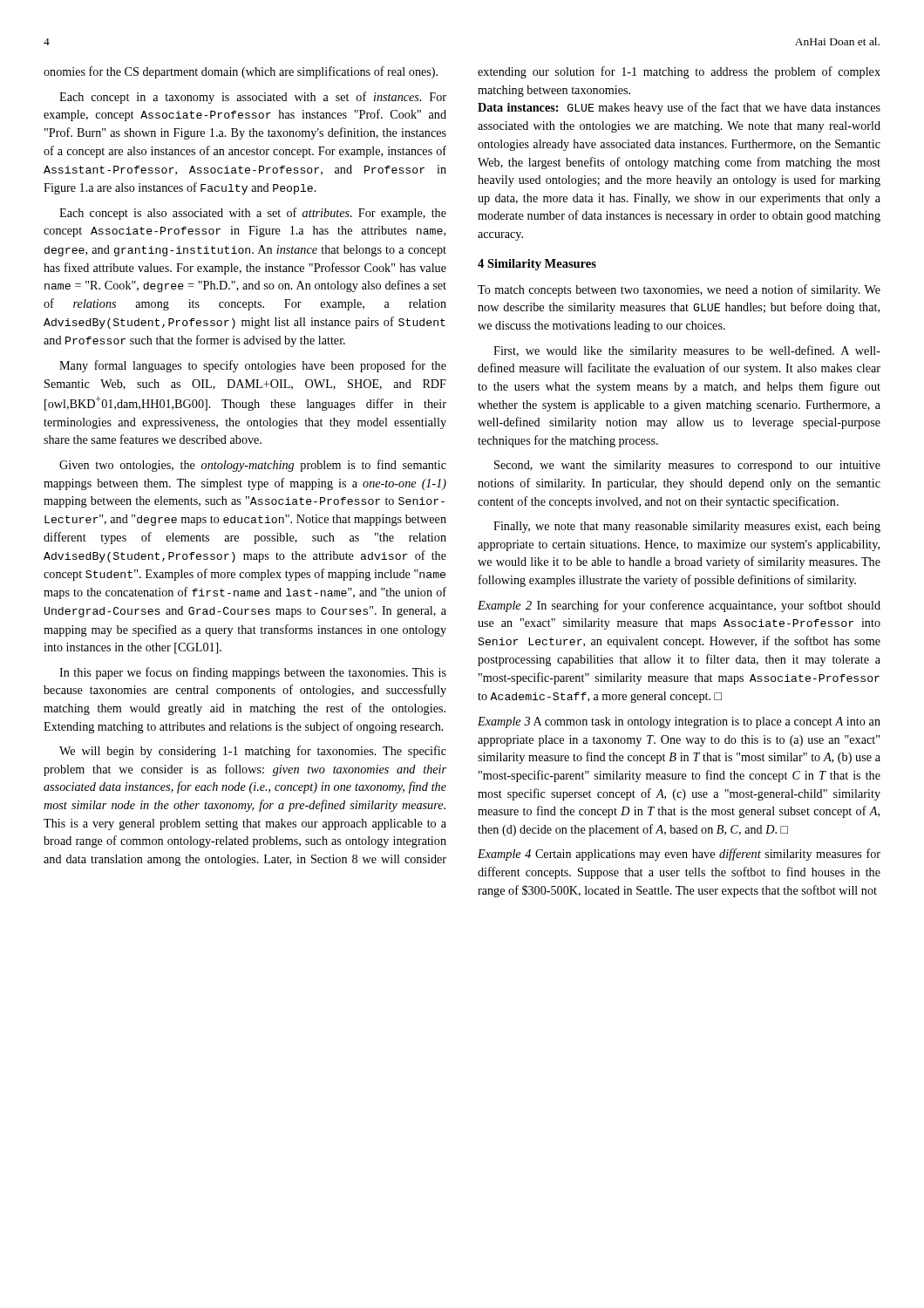Find the text block with the text "Second, we want the similarity measures to"

[679, 483]
